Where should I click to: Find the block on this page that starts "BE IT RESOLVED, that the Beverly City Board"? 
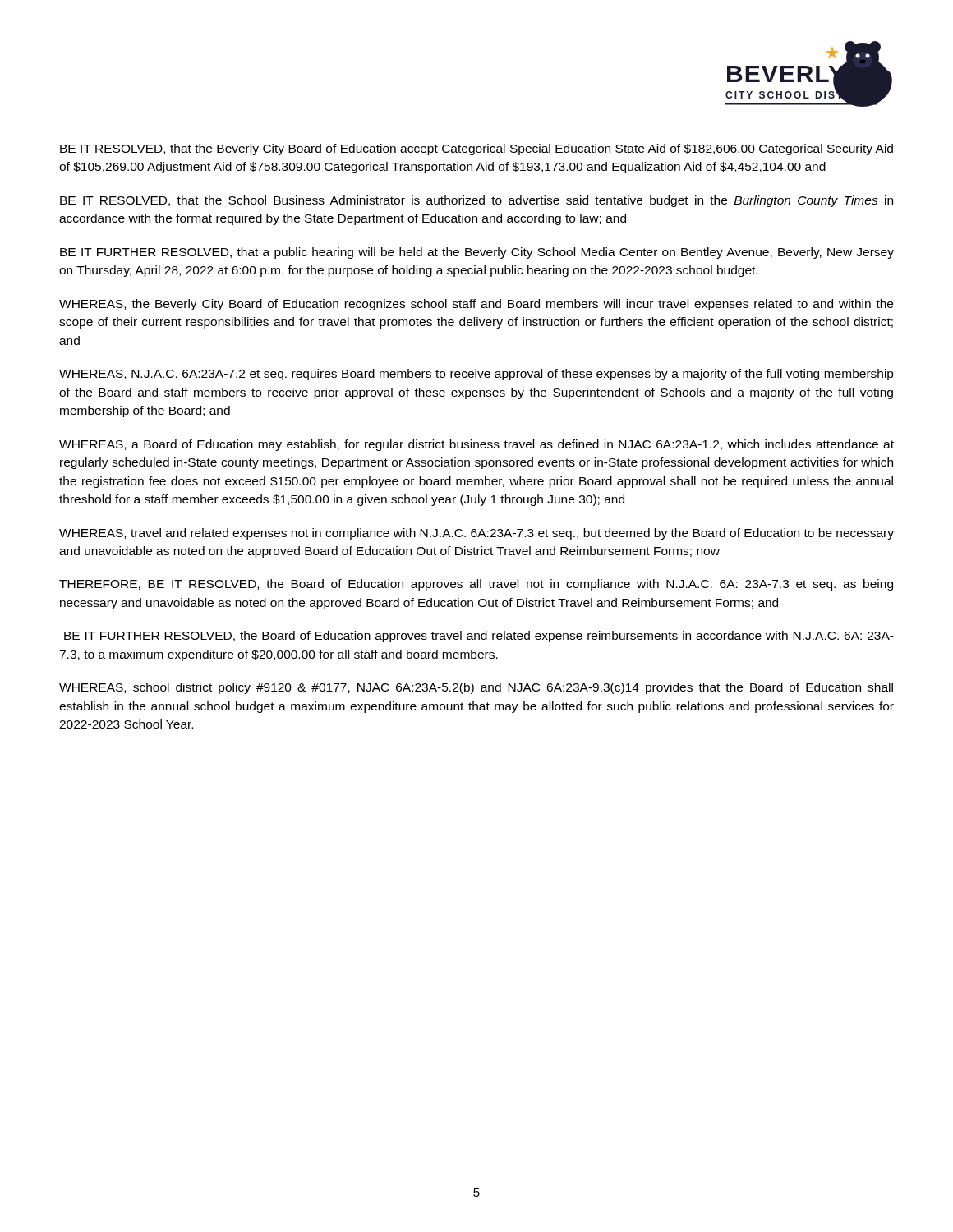coord(476,158)
